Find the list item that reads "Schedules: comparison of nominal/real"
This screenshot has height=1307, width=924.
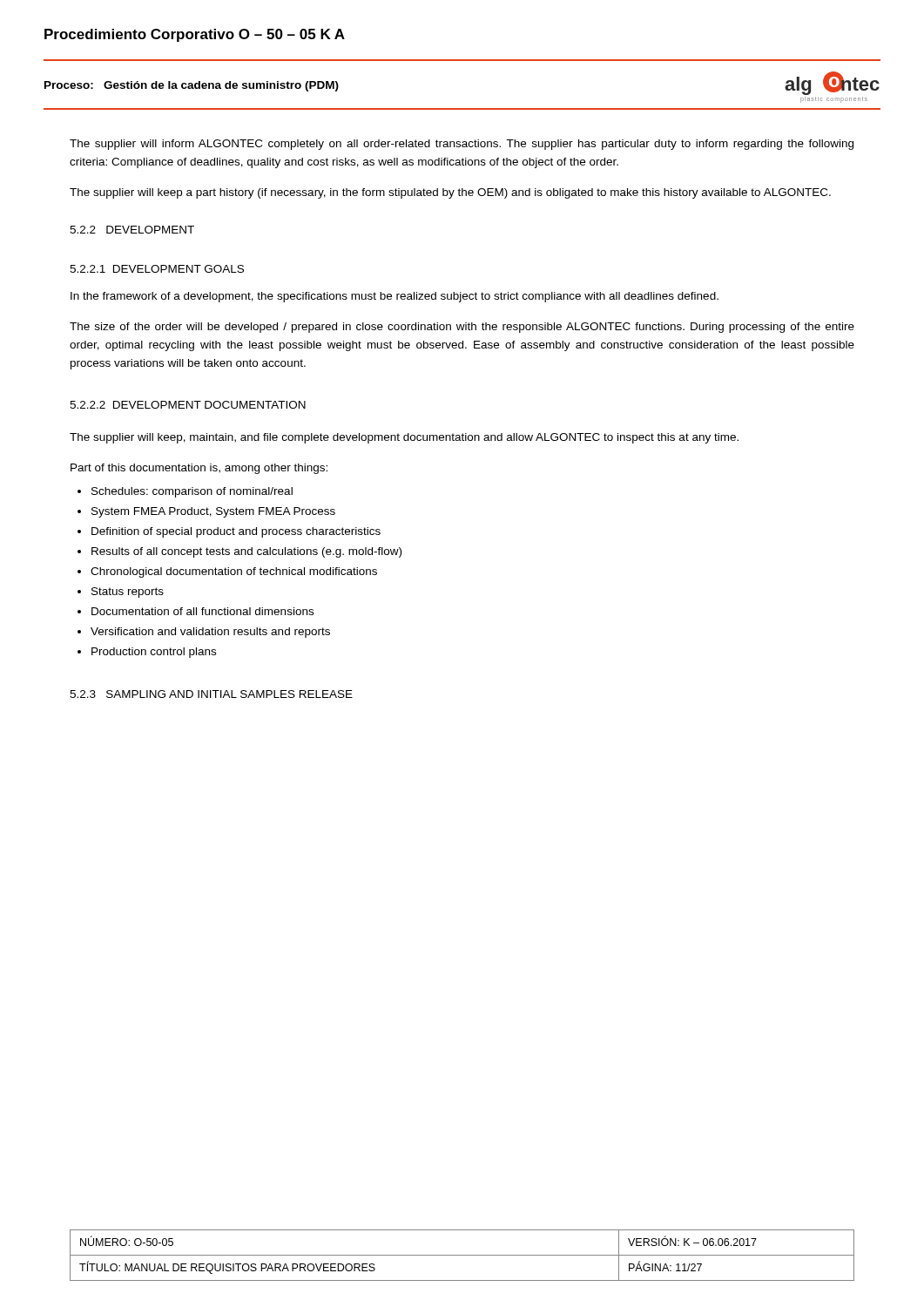tap(192, 491)
